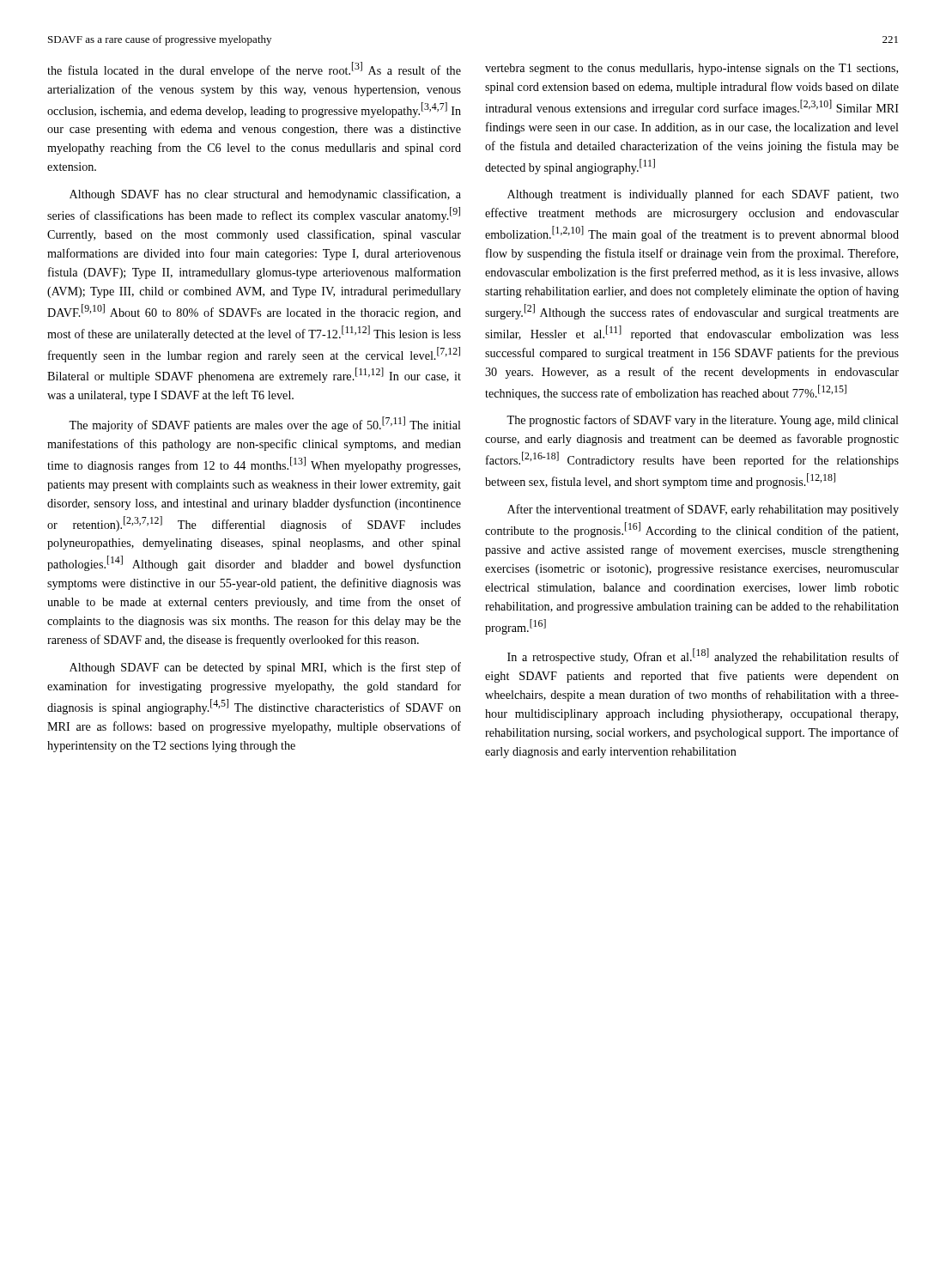
Task: Locate the element starting "The majority of"
Action: [254, 531]
